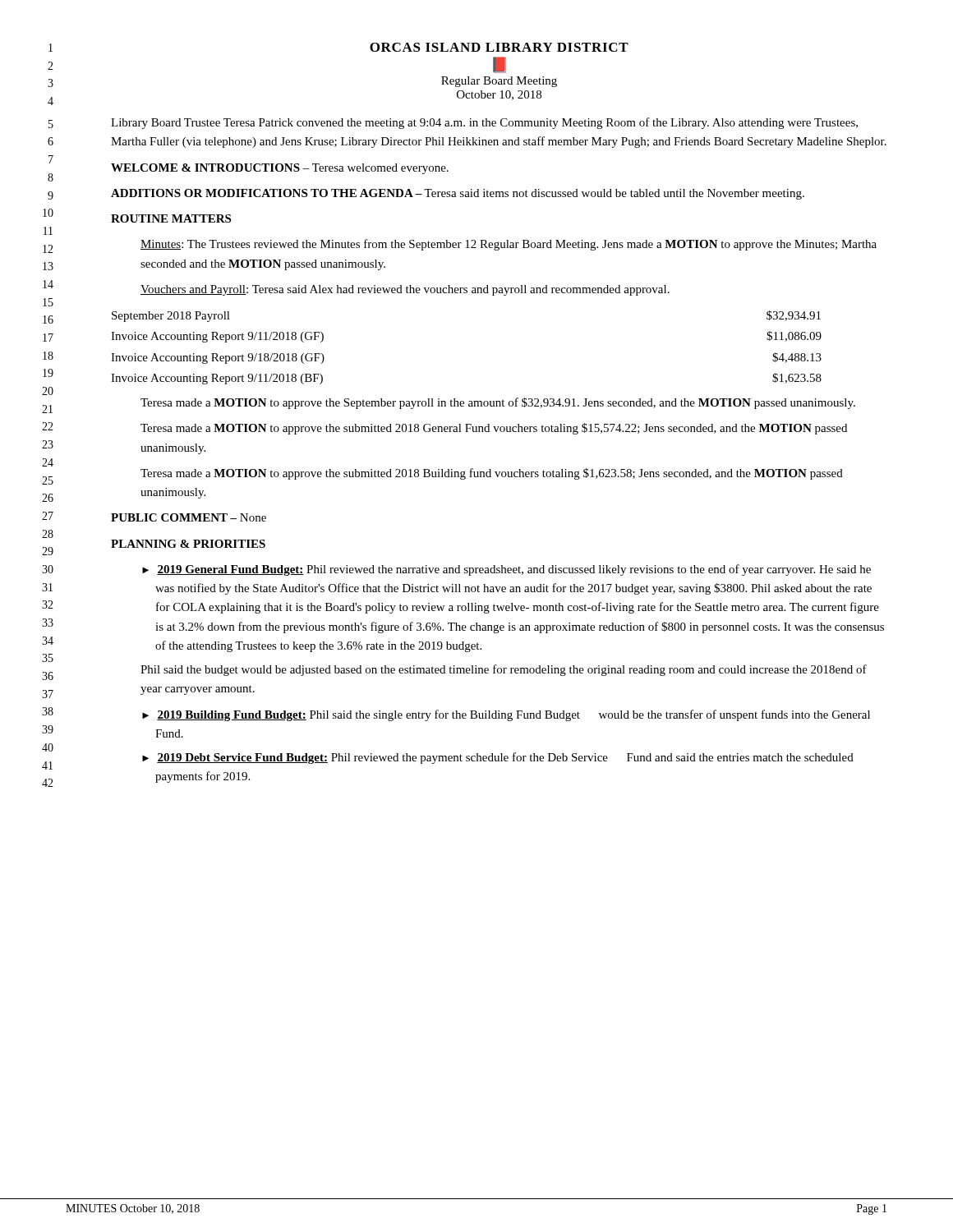The width and height of the screenshot is (953, 1232).
Task: Click on the region starting "► 2019 General Fund"
Action: pyautogui.click(x=513, y=607)
